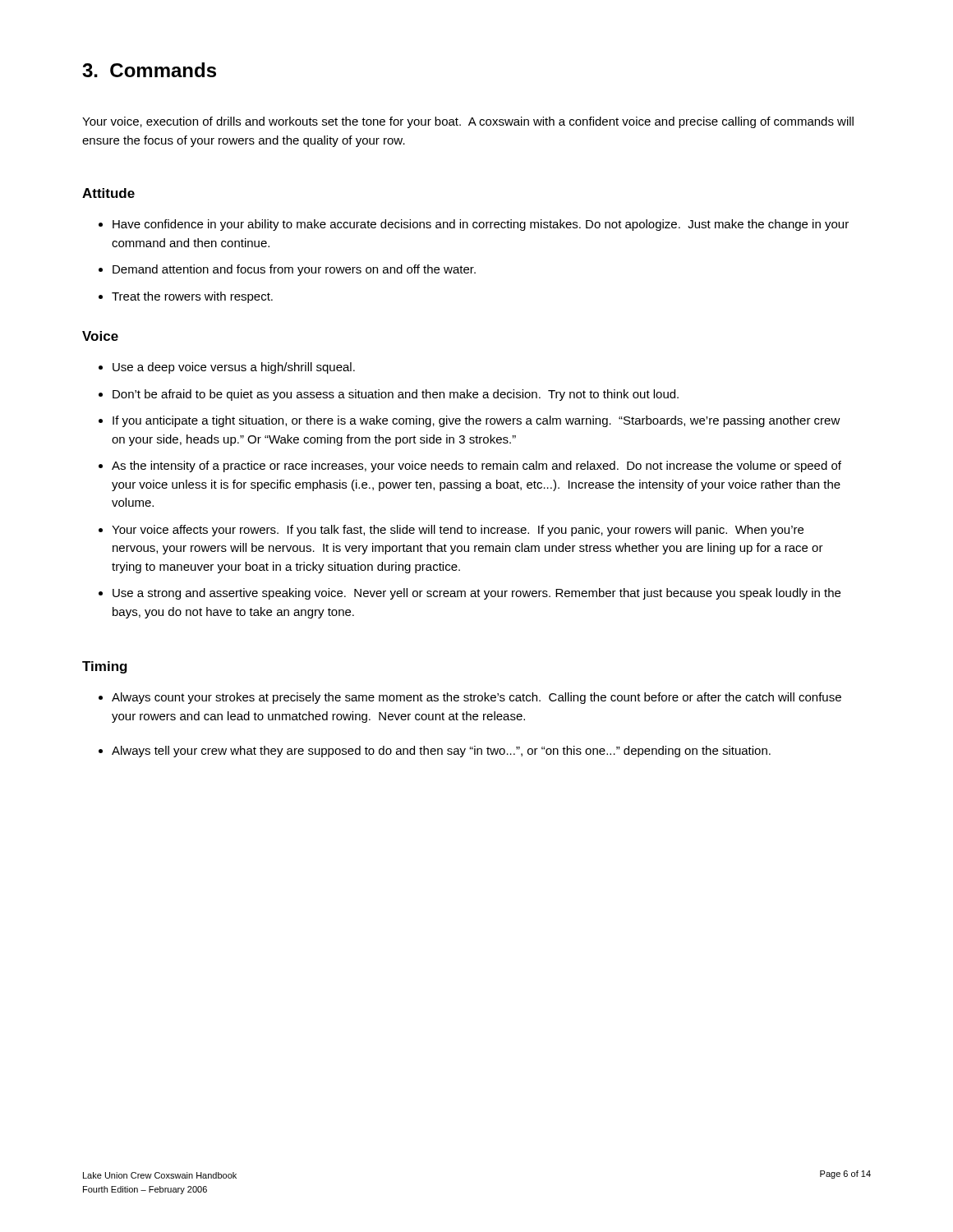The height and width of the screenshot is (1232, 953).
Task: Where is the passage that starts "If you anticipate a tight situation,"?
Action: click(476, 429)
